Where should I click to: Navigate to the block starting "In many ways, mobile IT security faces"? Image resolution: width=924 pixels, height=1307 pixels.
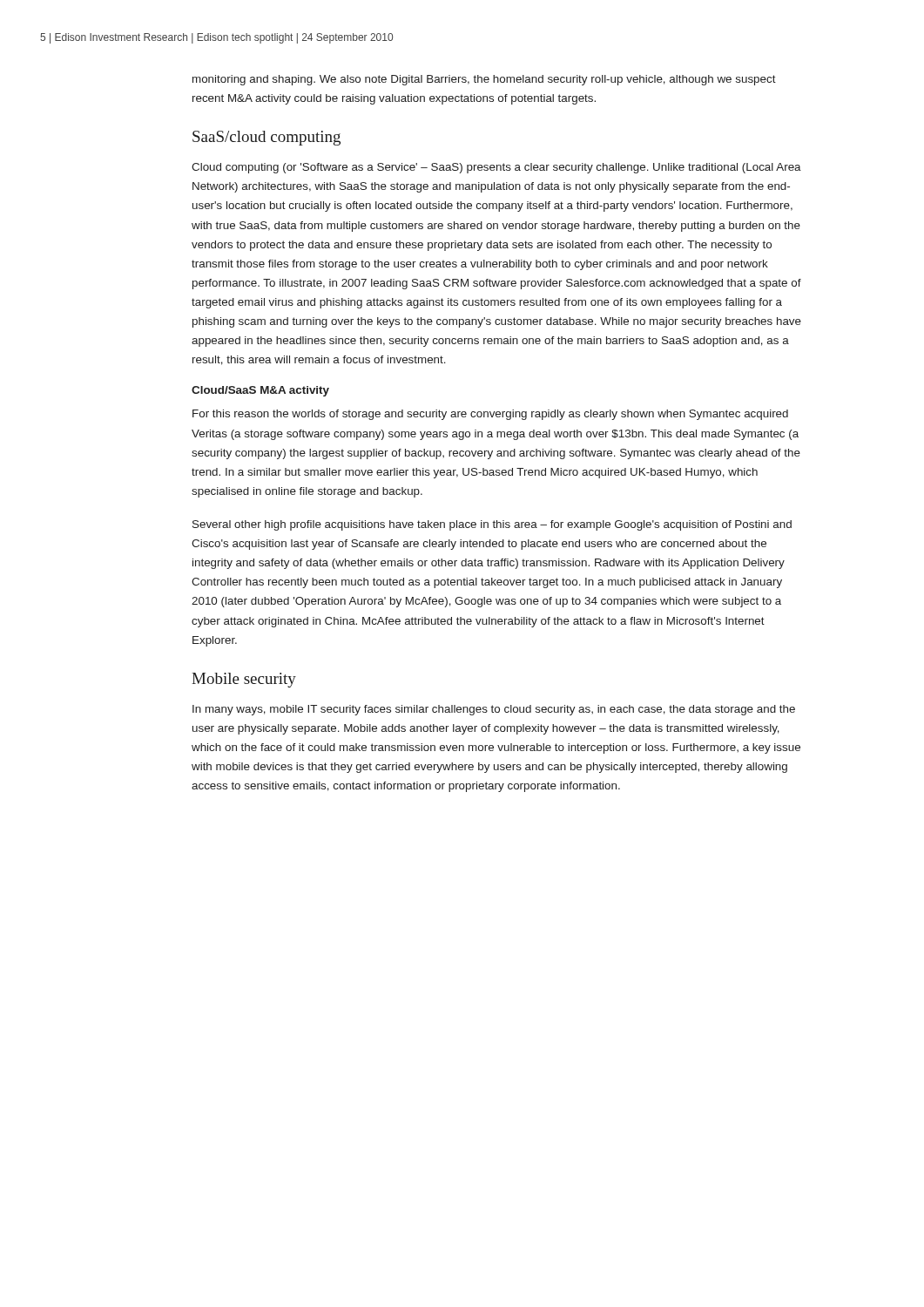[x=496, y=747]
